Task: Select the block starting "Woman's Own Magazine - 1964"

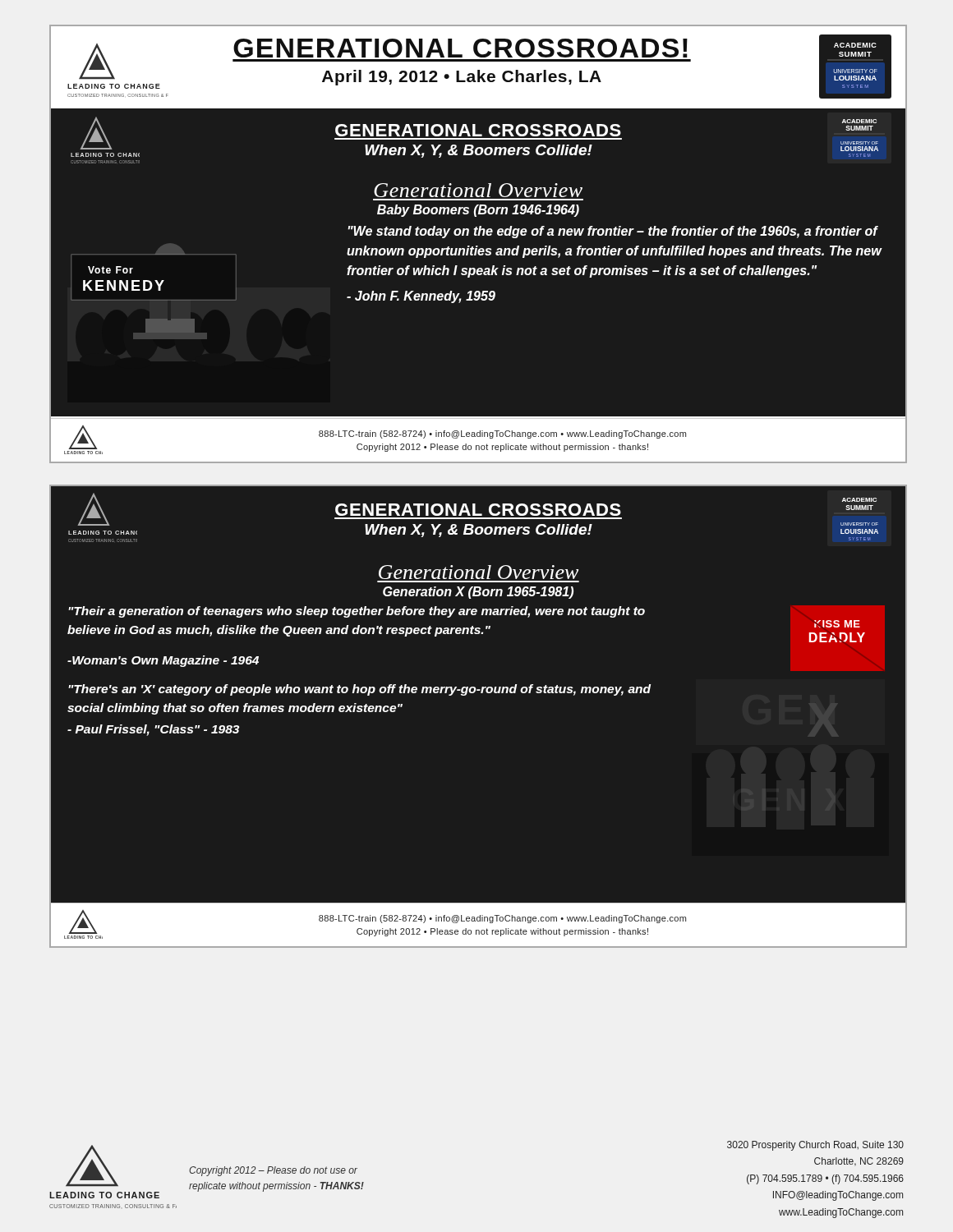Action: 163,660
